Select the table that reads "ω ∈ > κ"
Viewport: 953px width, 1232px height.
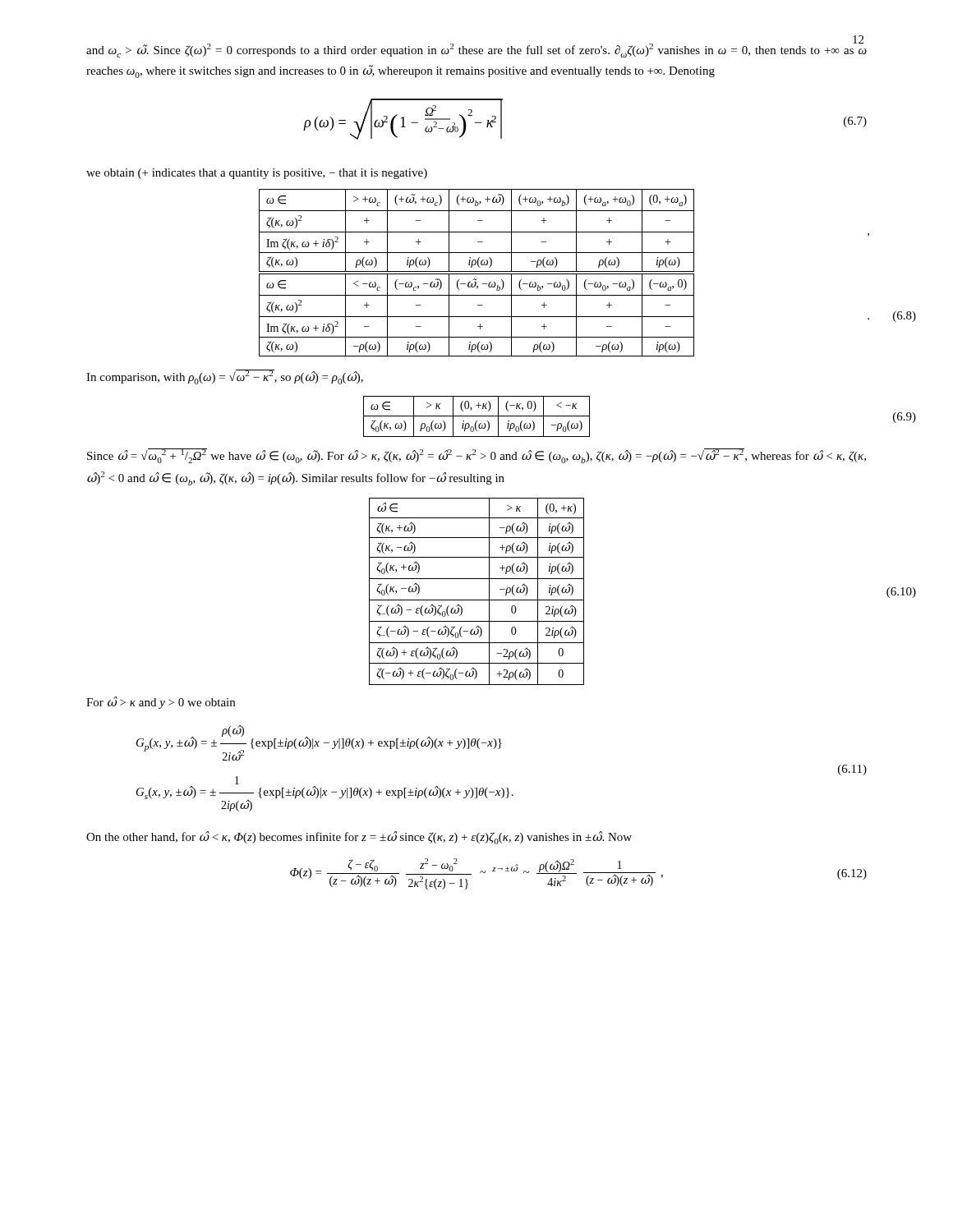(x=476, y=416)
